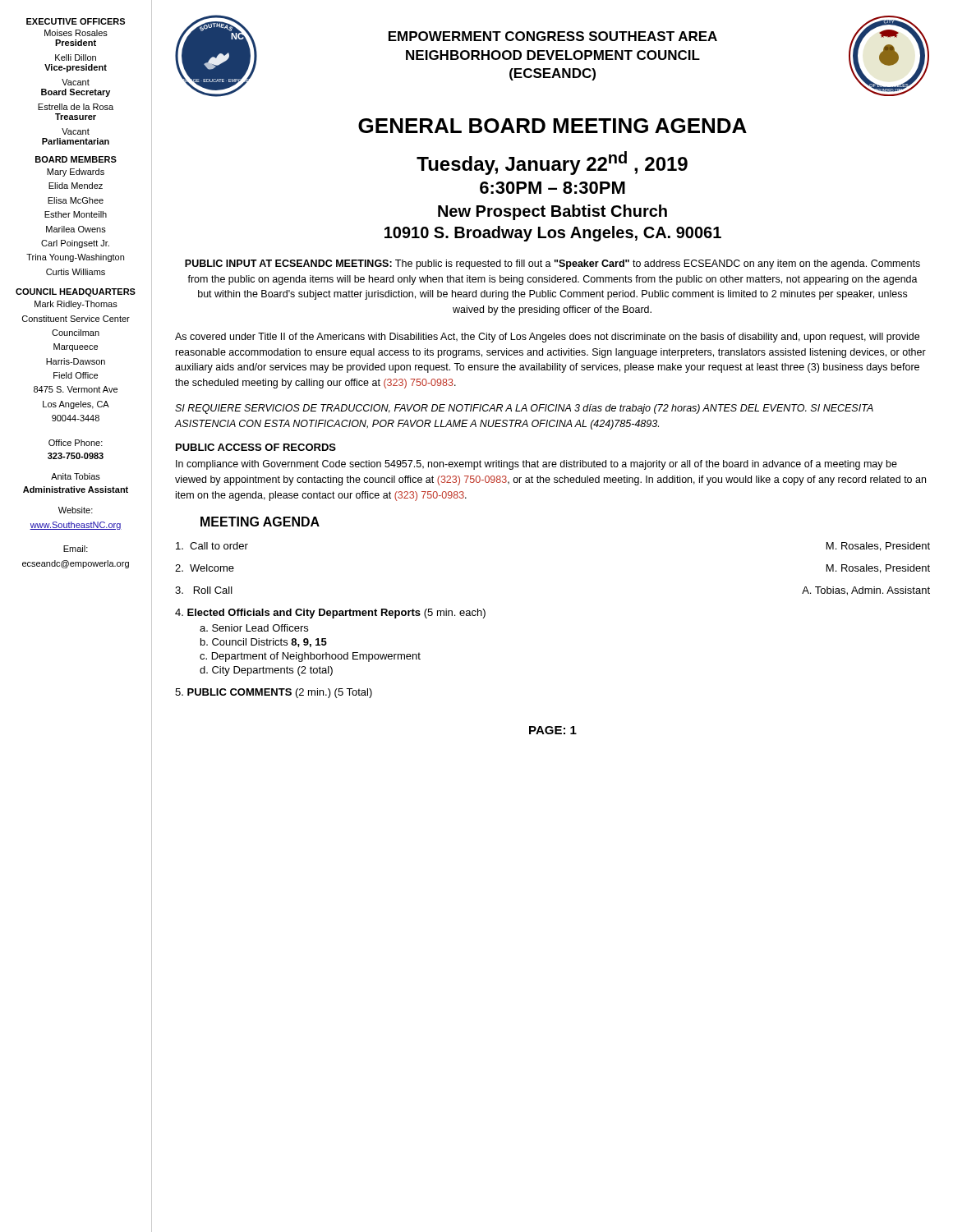Point to the block starting "4. Elected Officials and City"
The image size is (953, 1232).
[330, 614]
